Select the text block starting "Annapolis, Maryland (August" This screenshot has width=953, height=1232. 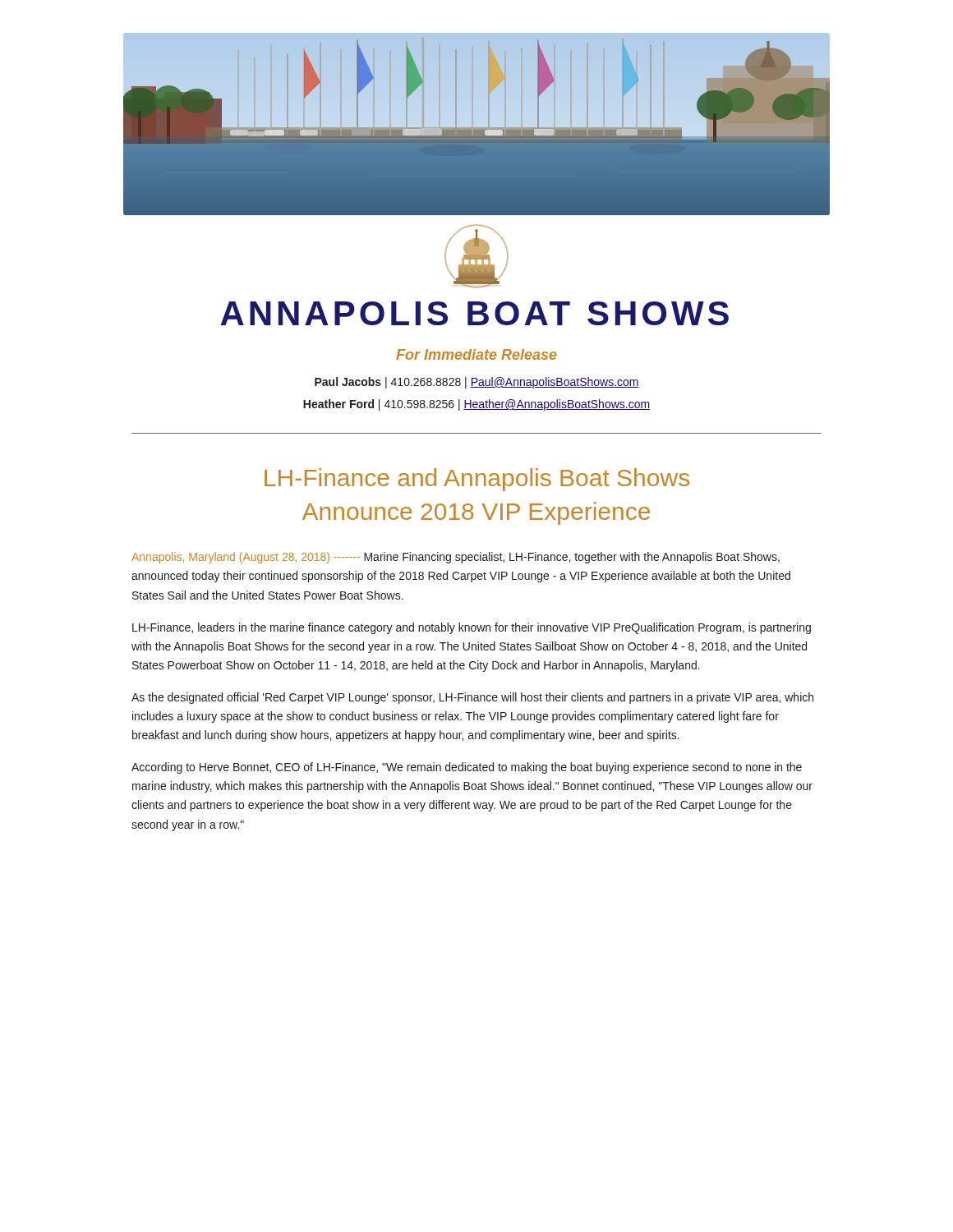(461, 576)
